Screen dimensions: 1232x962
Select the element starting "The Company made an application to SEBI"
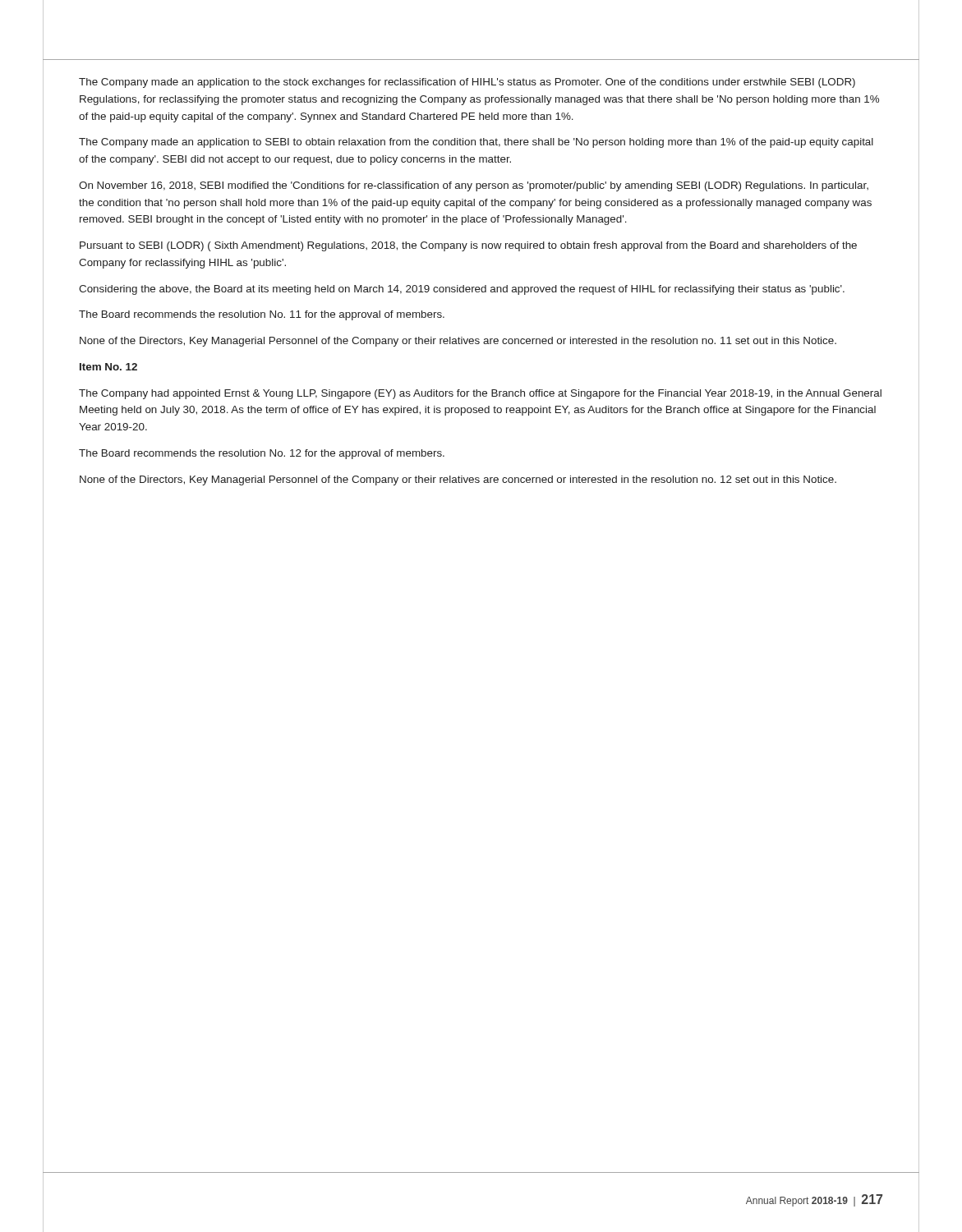(x=476, y=150)
